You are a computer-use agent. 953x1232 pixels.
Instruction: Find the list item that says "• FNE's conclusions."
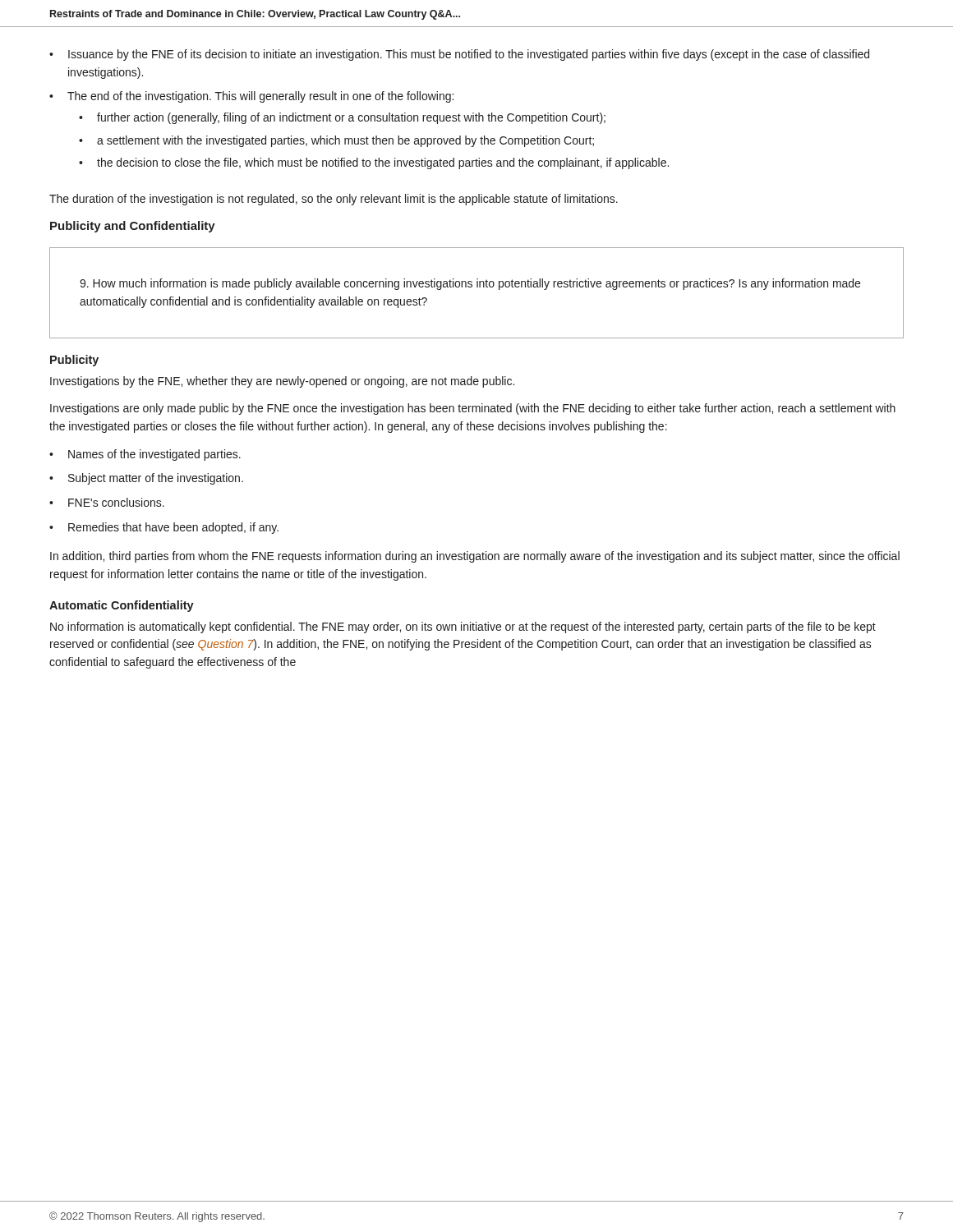pyautogui.click(x=107, y=503)
